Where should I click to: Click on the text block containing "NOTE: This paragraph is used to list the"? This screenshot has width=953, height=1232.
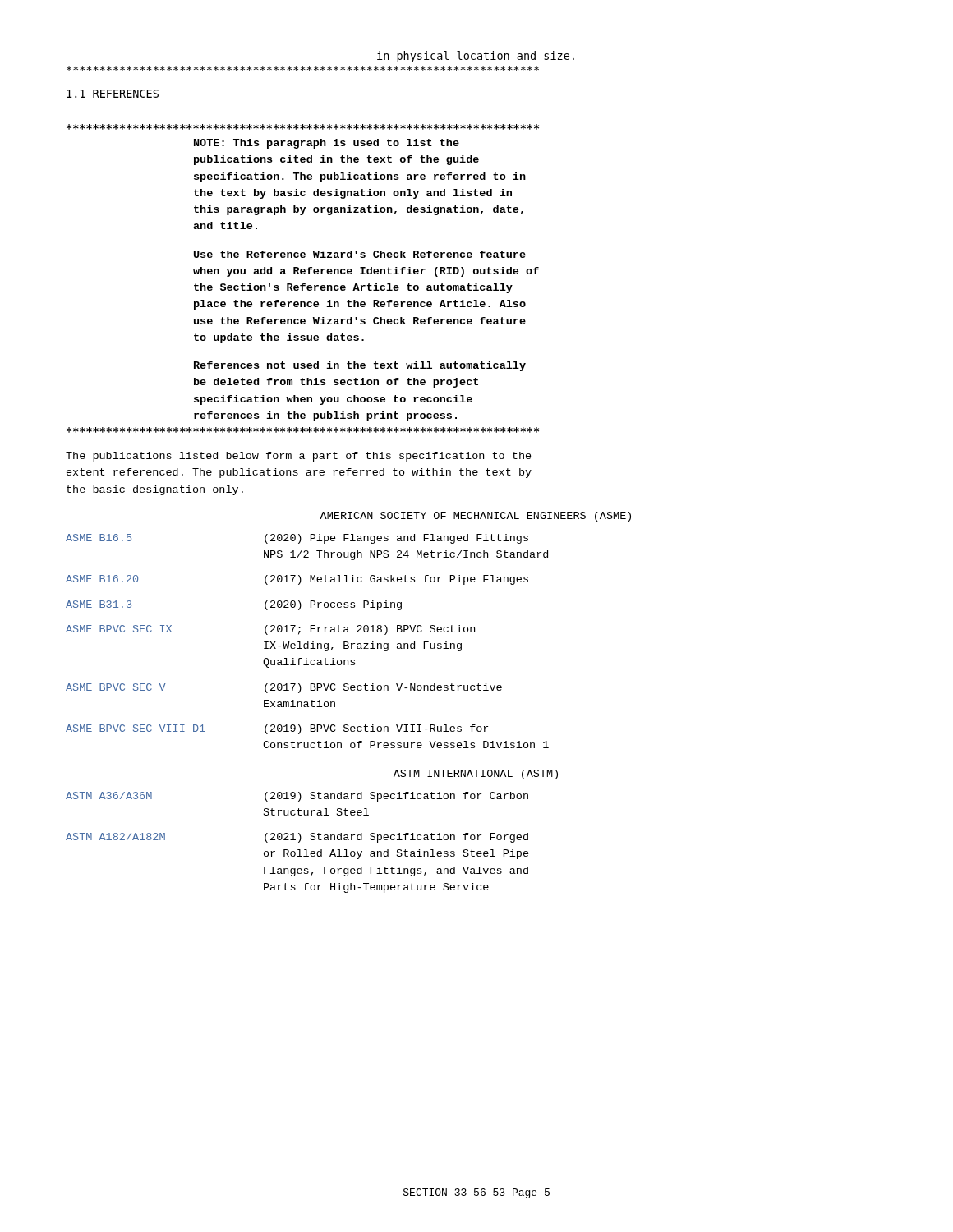(x=359, y=185)
